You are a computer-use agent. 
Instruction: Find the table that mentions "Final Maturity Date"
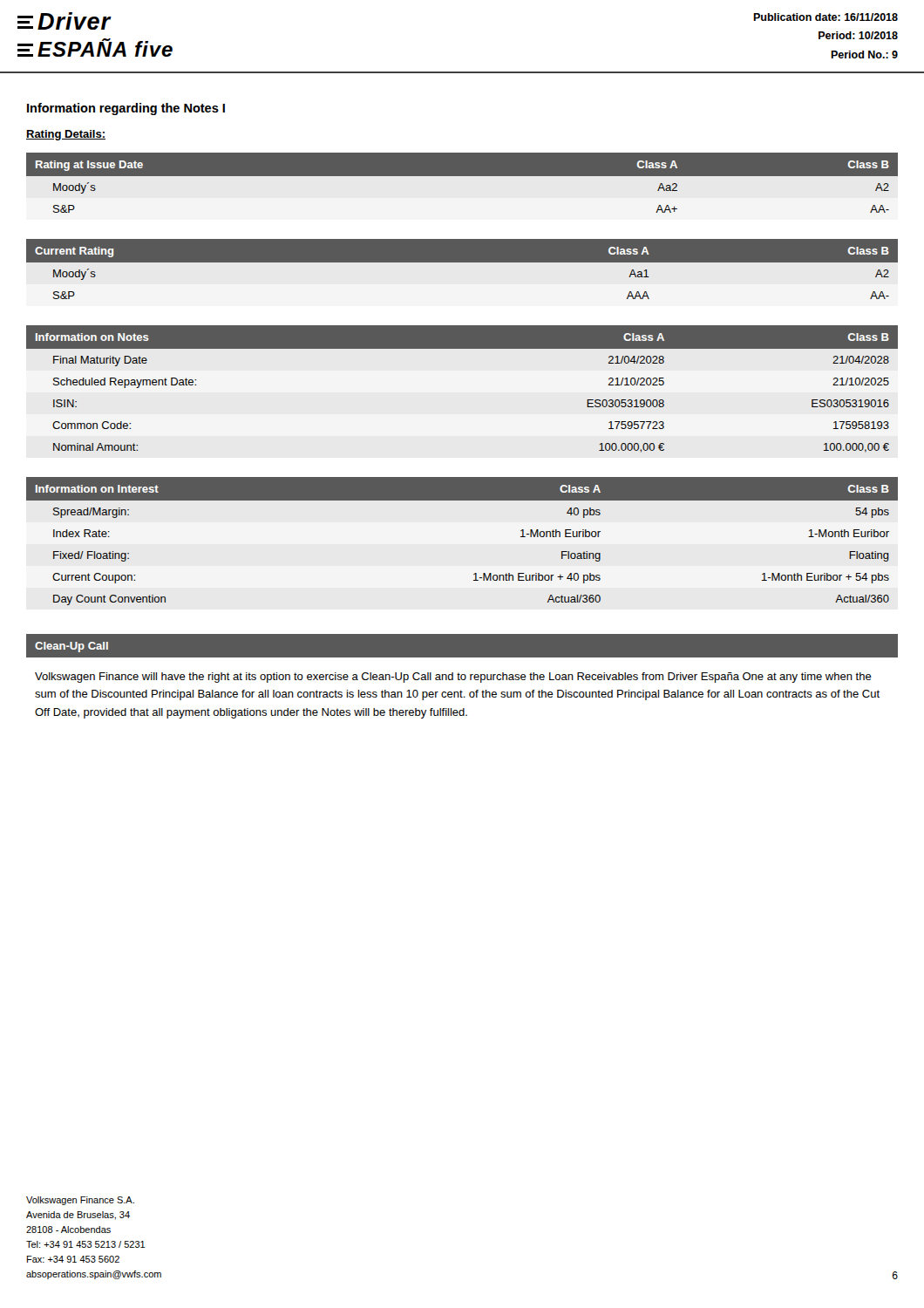[x=462, y=391]
